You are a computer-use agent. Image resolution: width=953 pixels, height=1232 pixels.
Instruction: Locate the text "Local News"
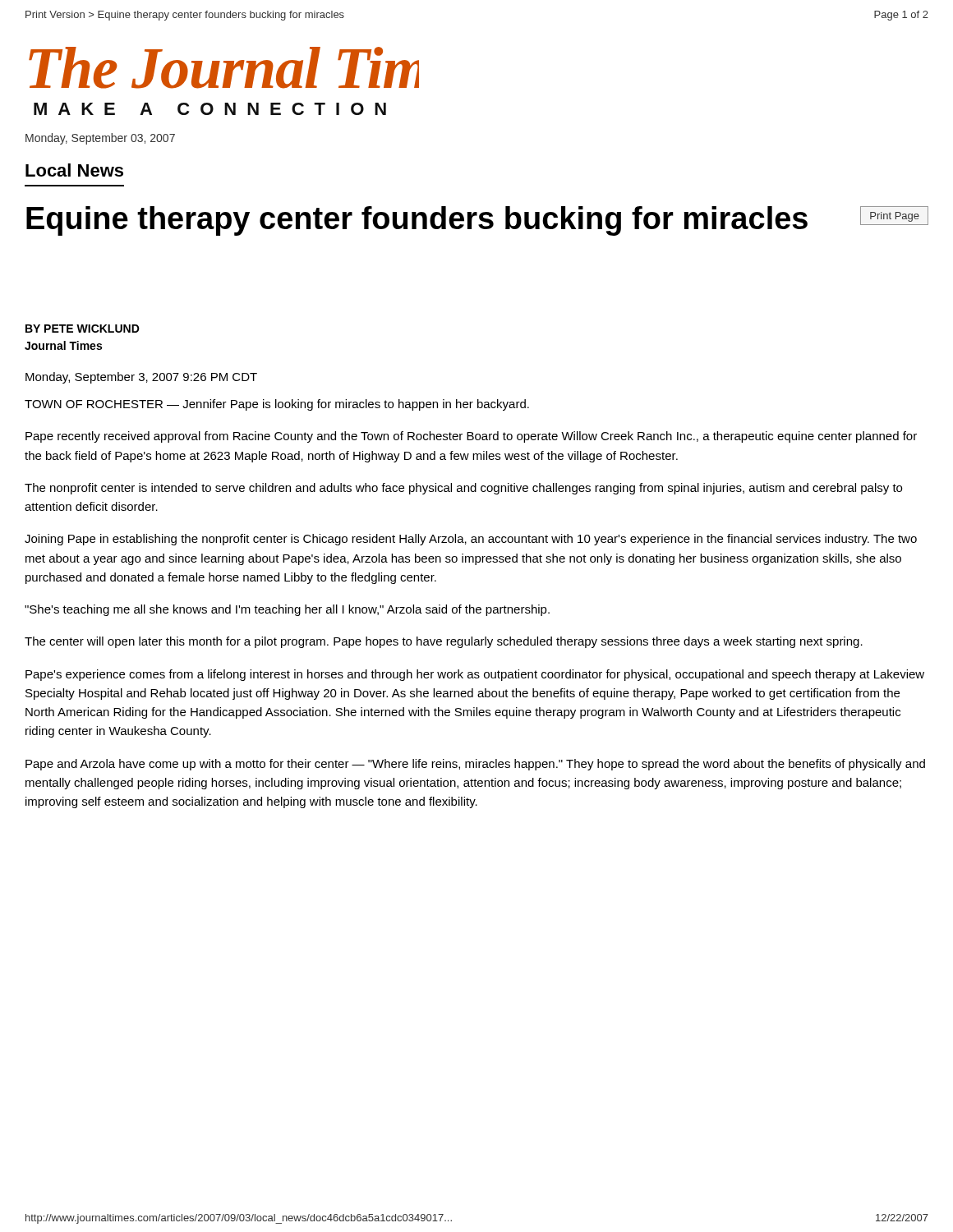click(74, 170)
